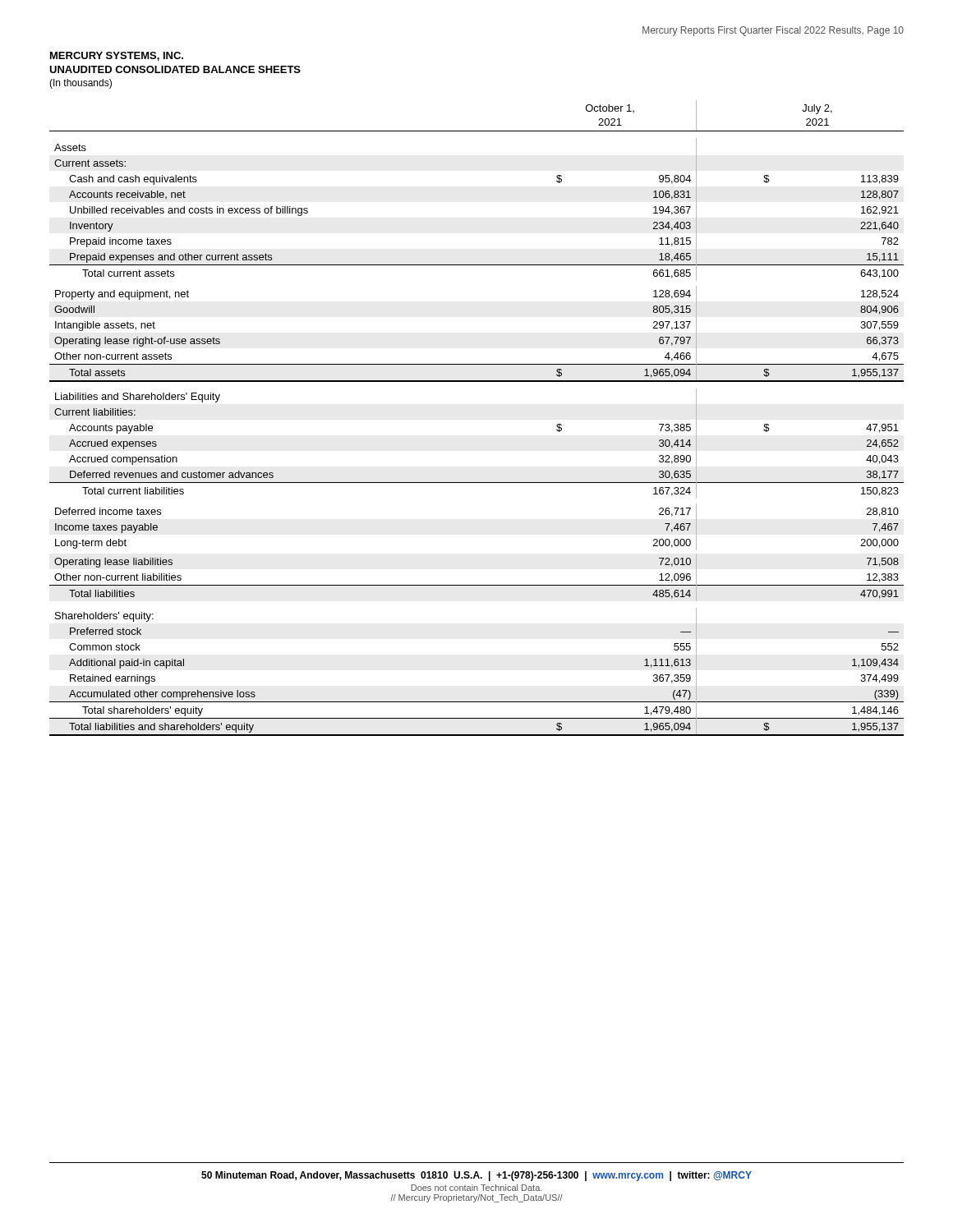
Task: Find the element starting "MERCURY SYSTEMS, INC."
Action: click(117, 55)
